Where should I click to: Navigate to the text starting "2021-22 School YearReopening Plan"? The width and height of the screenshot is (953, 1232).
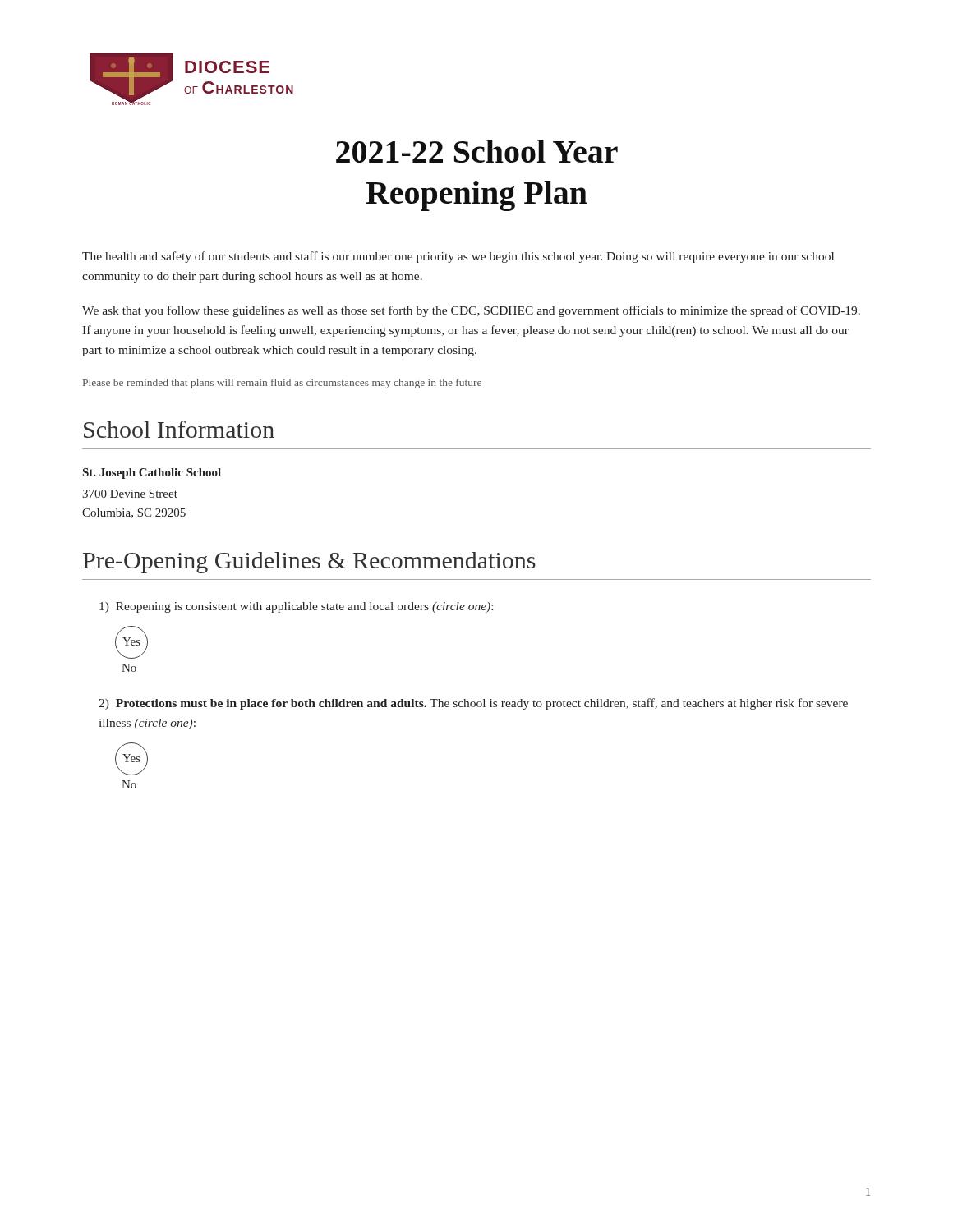pos(476,172)
